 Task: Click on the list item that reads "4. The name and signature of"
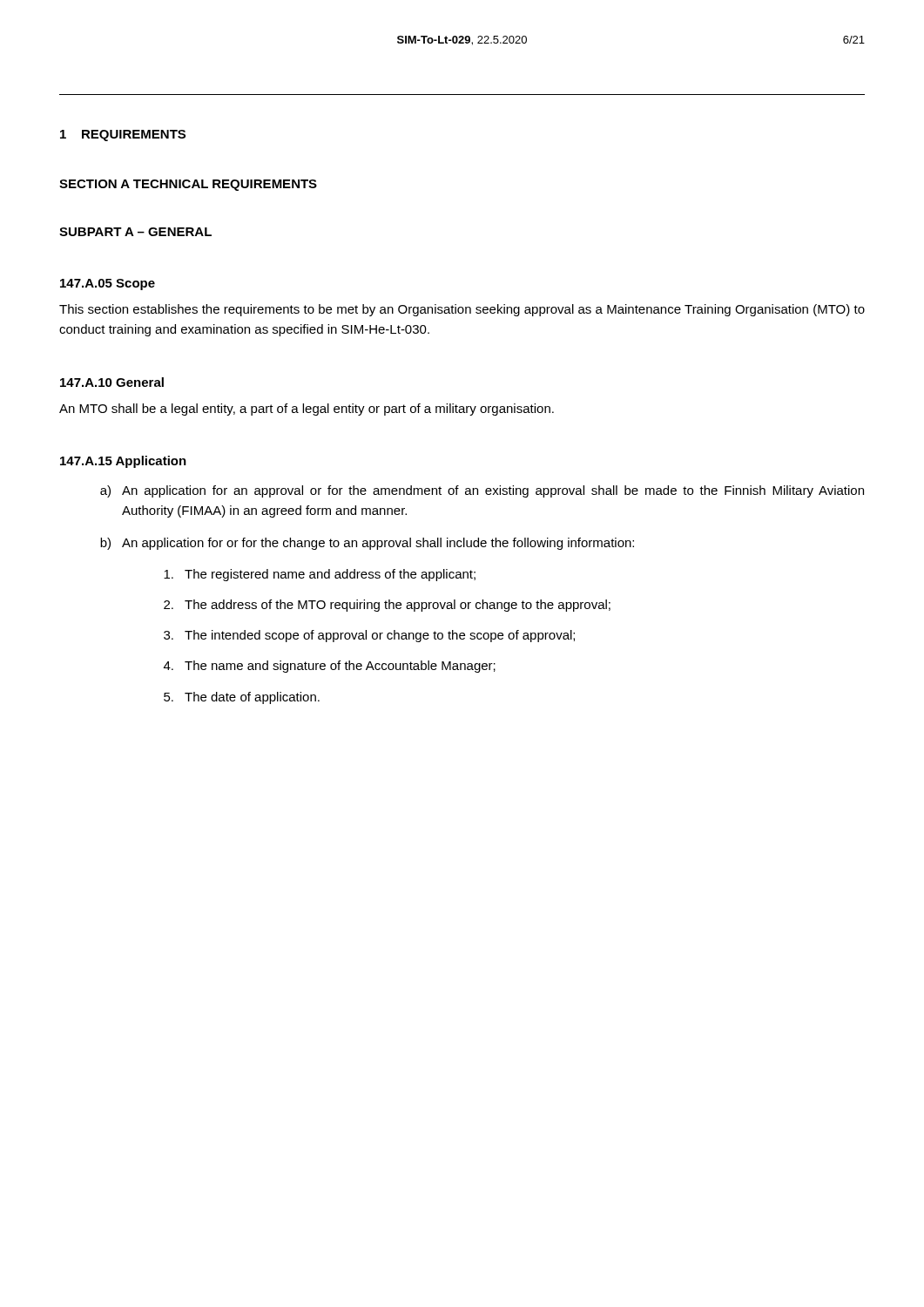tap(493, 666)
